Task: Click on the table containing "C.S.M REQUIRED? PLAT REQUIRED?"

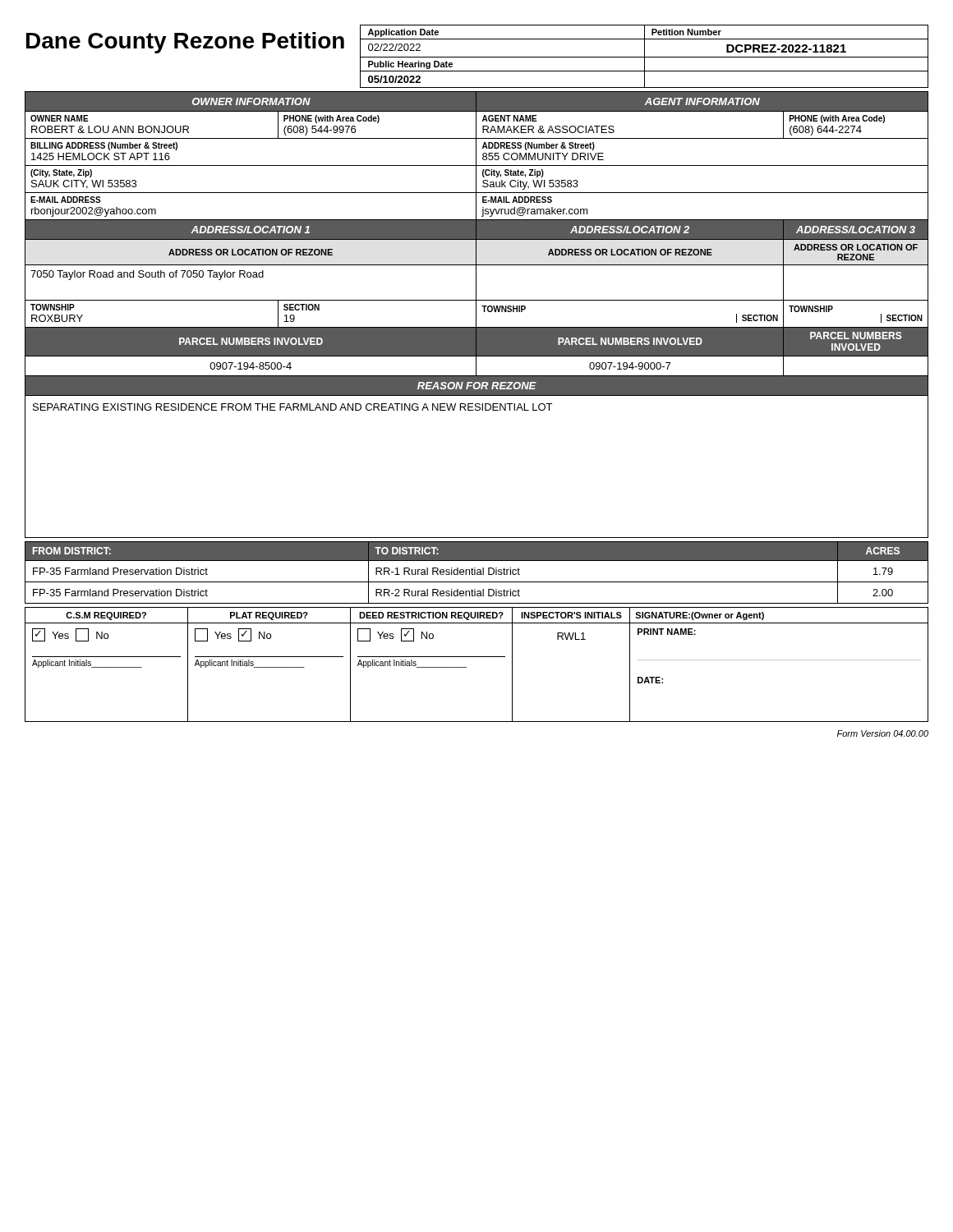Action: pyautogui.click(x=476, y=664)
